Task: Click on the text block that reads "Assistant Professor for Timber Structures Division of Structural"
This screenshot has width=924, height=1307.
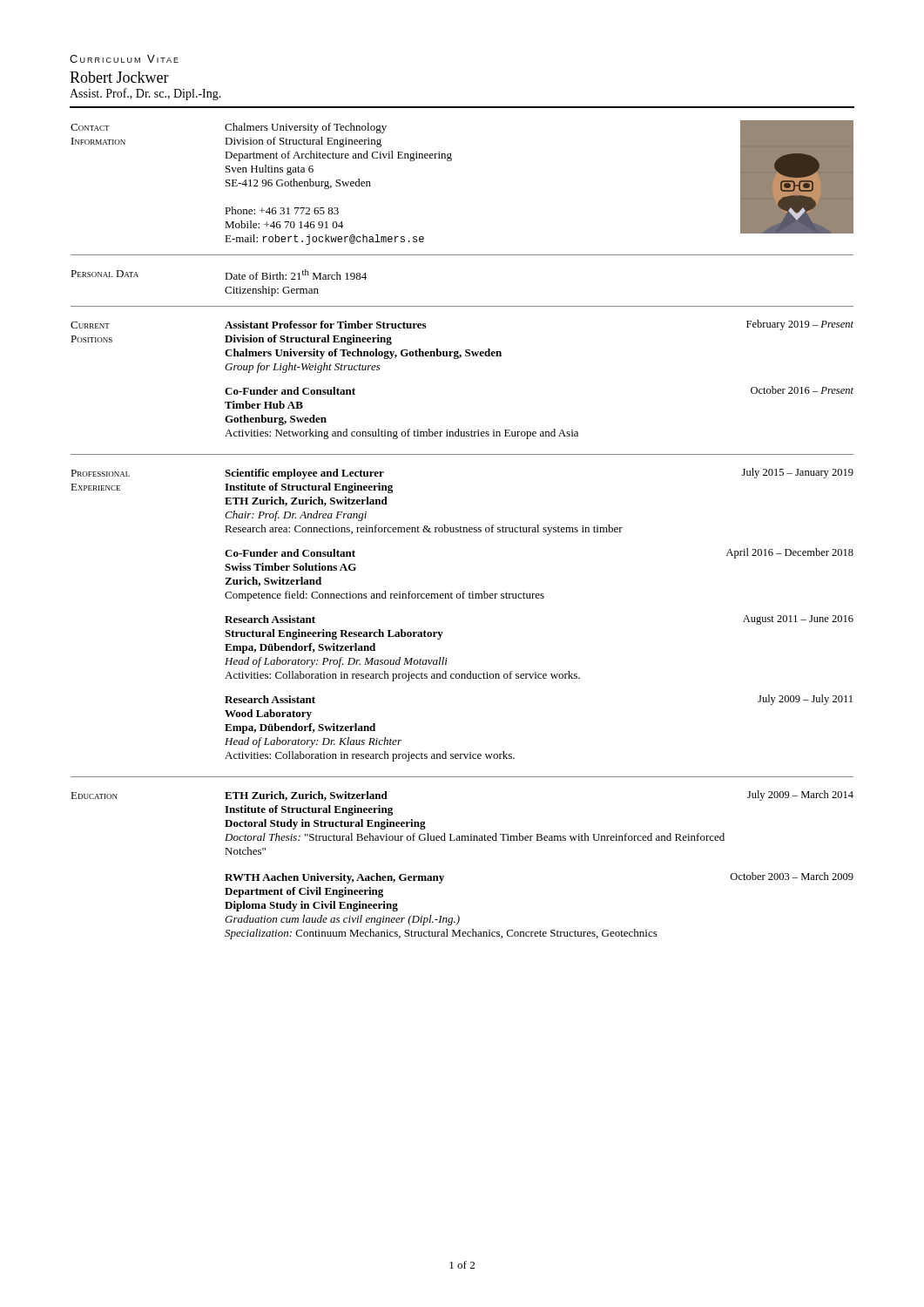Action: click(x=327, y=325)
